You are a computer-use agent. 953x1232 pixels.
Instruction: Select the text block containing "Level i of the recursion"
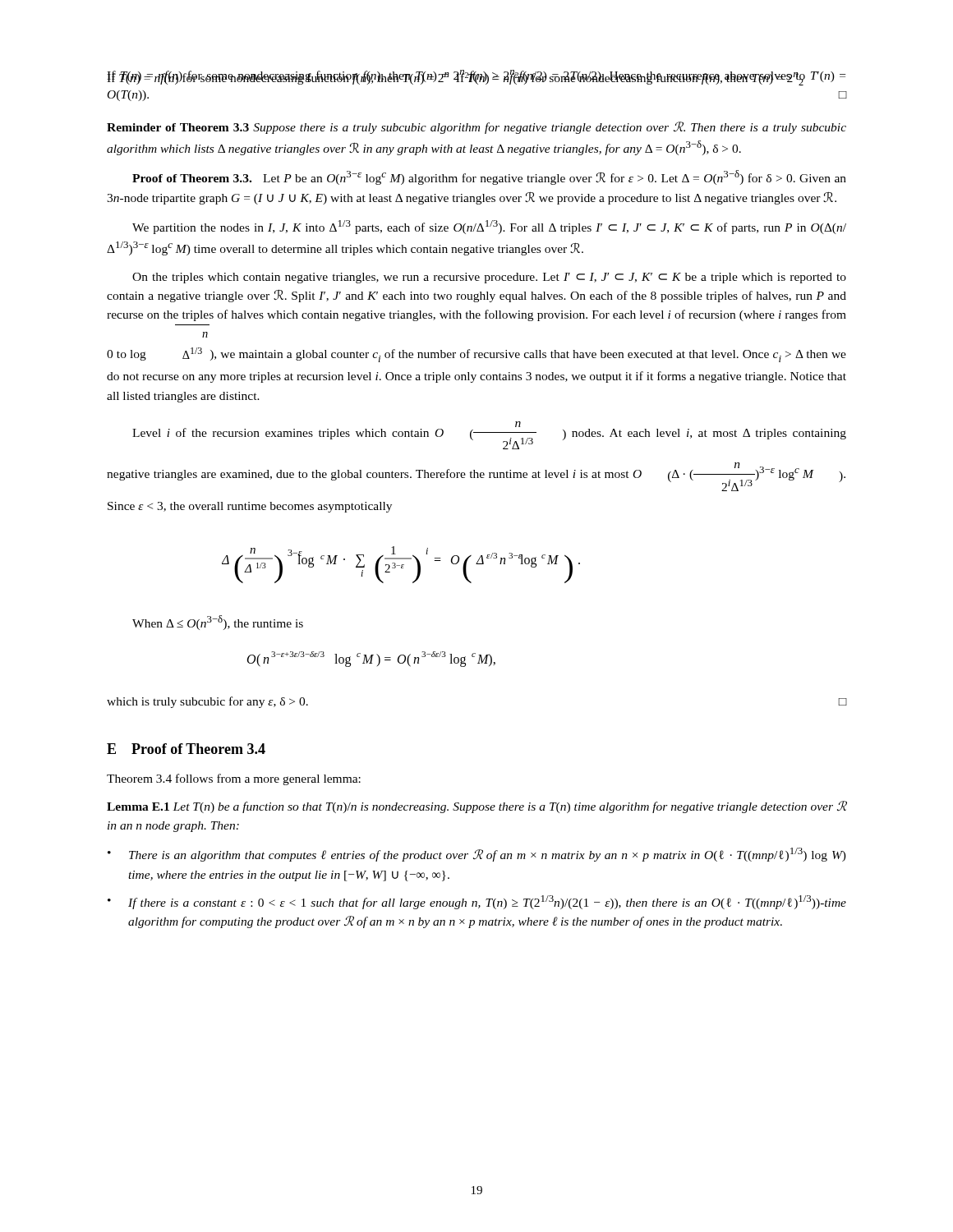pyautogui.click(x=476, y=463)
